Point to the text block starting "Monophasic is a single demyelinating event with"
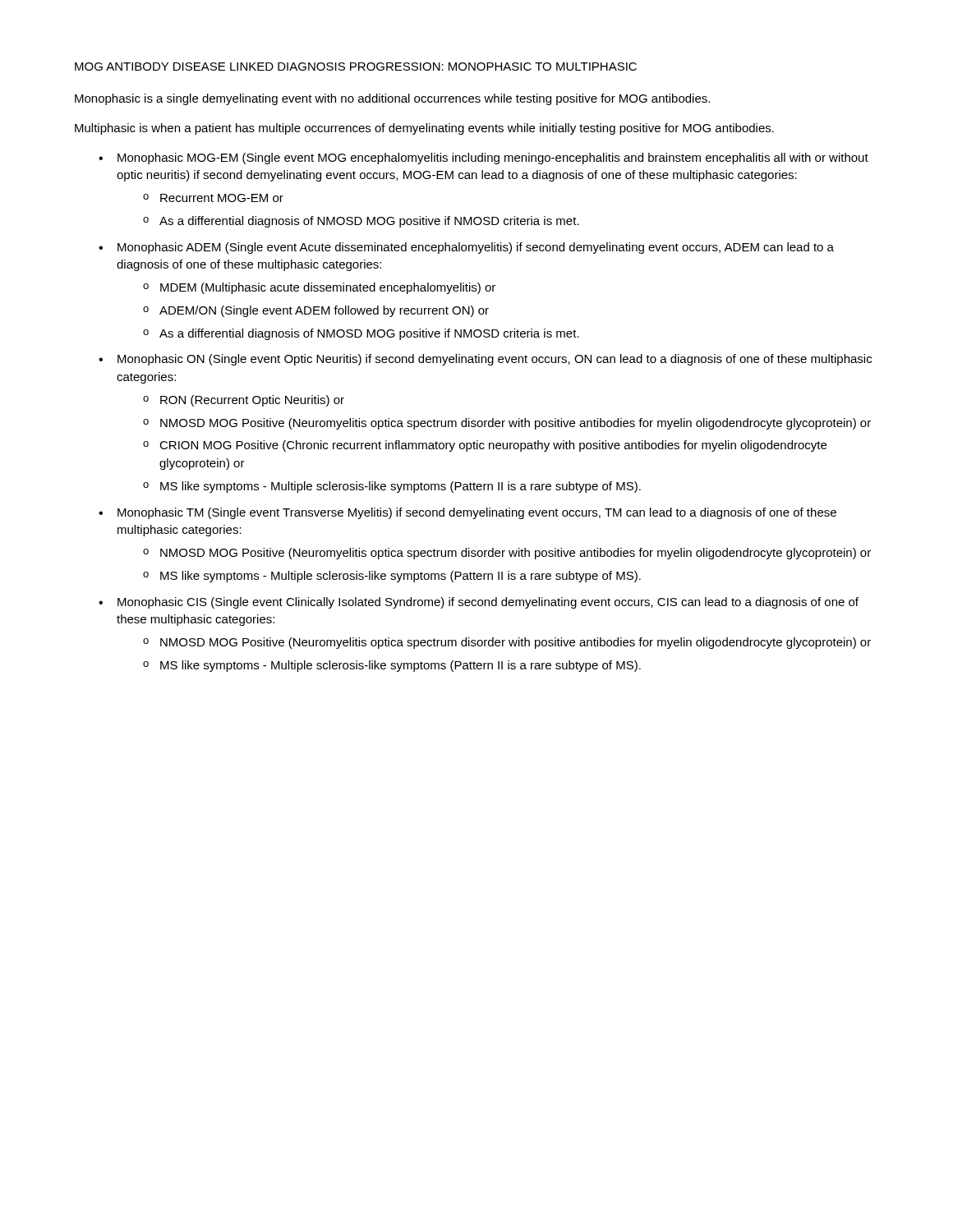The height and width of the screenshot is (1232, 953). pos(392,98)
